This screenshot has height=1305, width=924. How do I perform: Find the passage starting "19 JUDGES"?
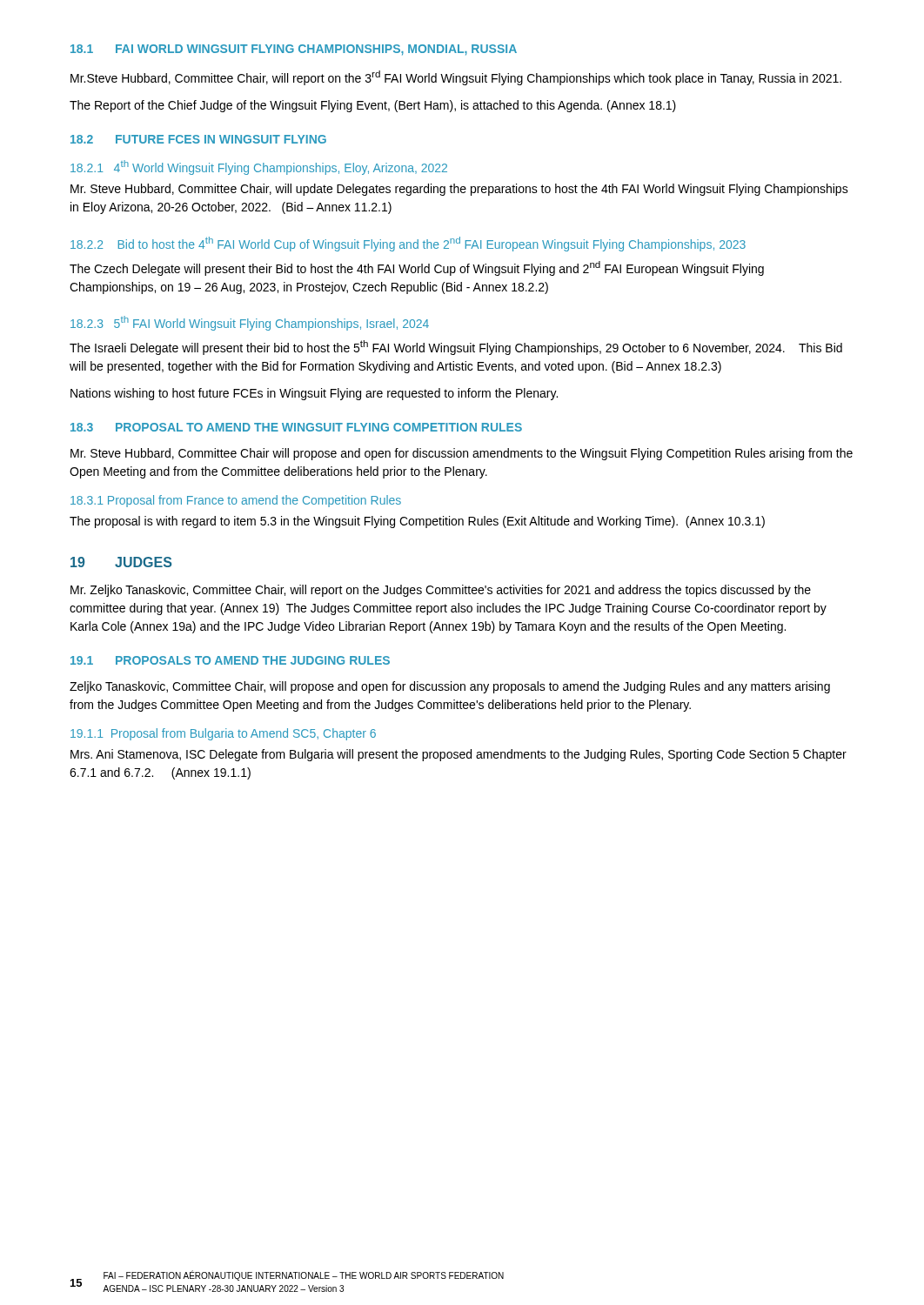point(121,563)
